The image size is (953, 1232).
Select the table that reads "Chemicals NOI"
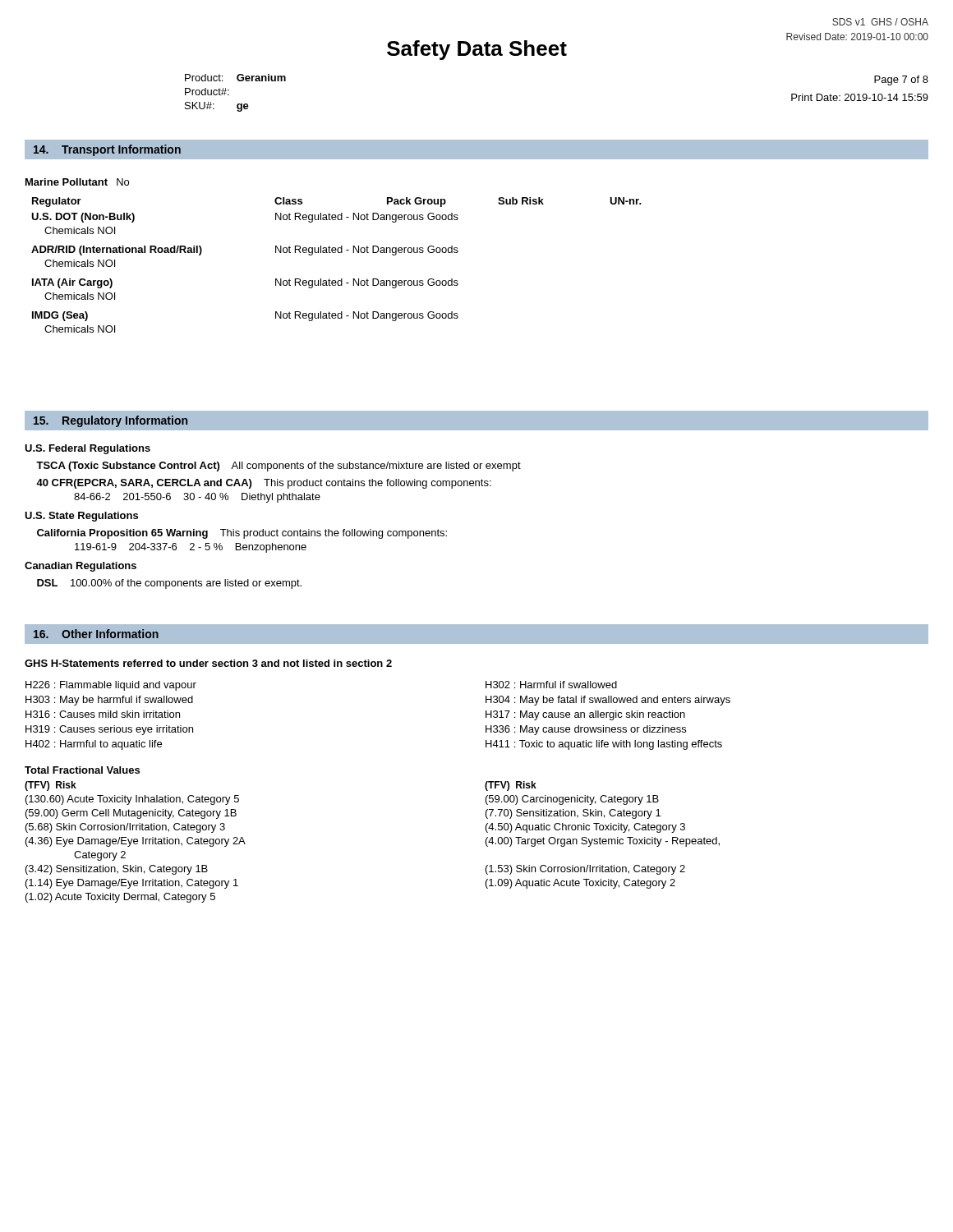coord(476,267)
